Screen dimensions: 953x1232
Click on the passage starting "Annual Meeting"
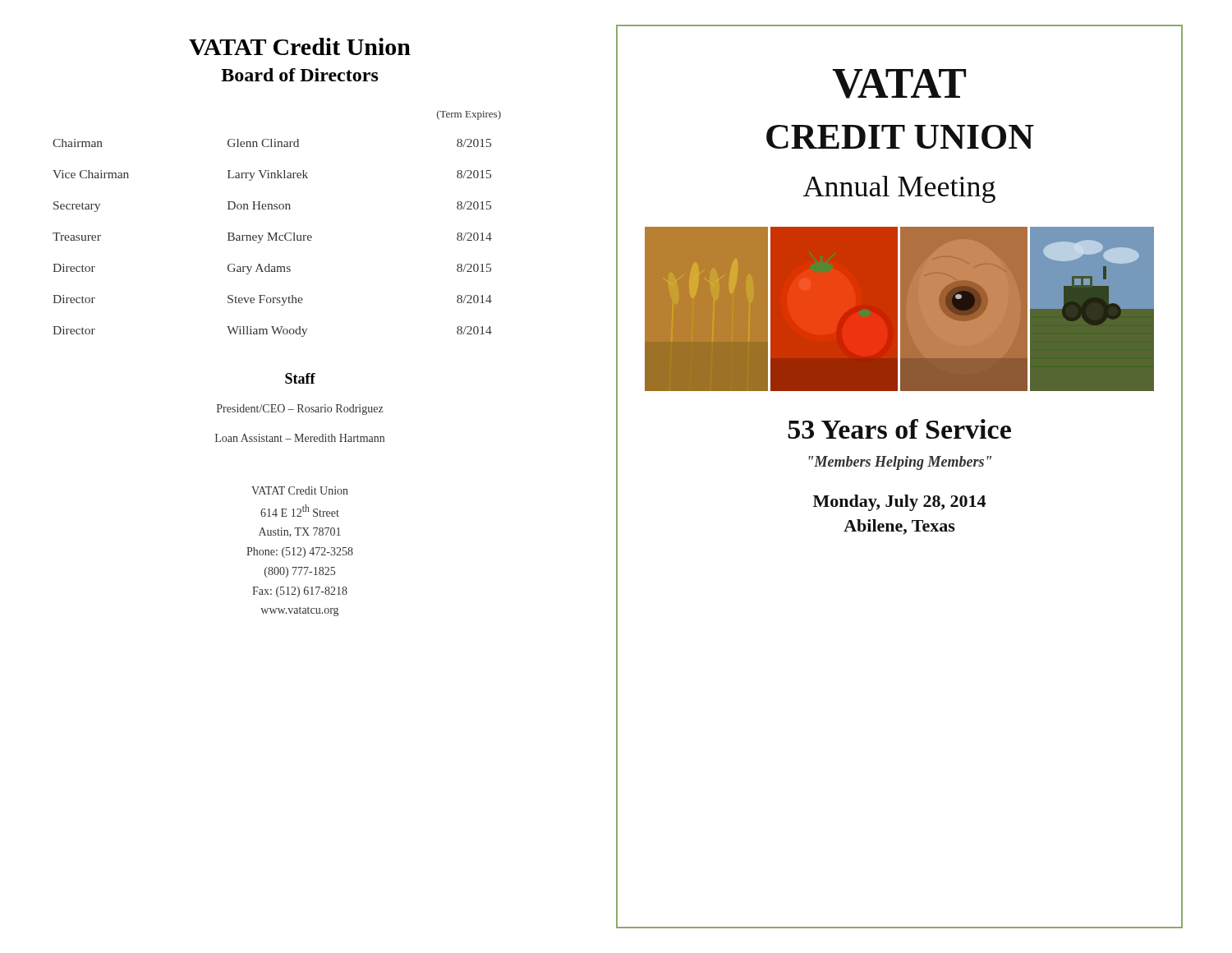click(899, 186)
